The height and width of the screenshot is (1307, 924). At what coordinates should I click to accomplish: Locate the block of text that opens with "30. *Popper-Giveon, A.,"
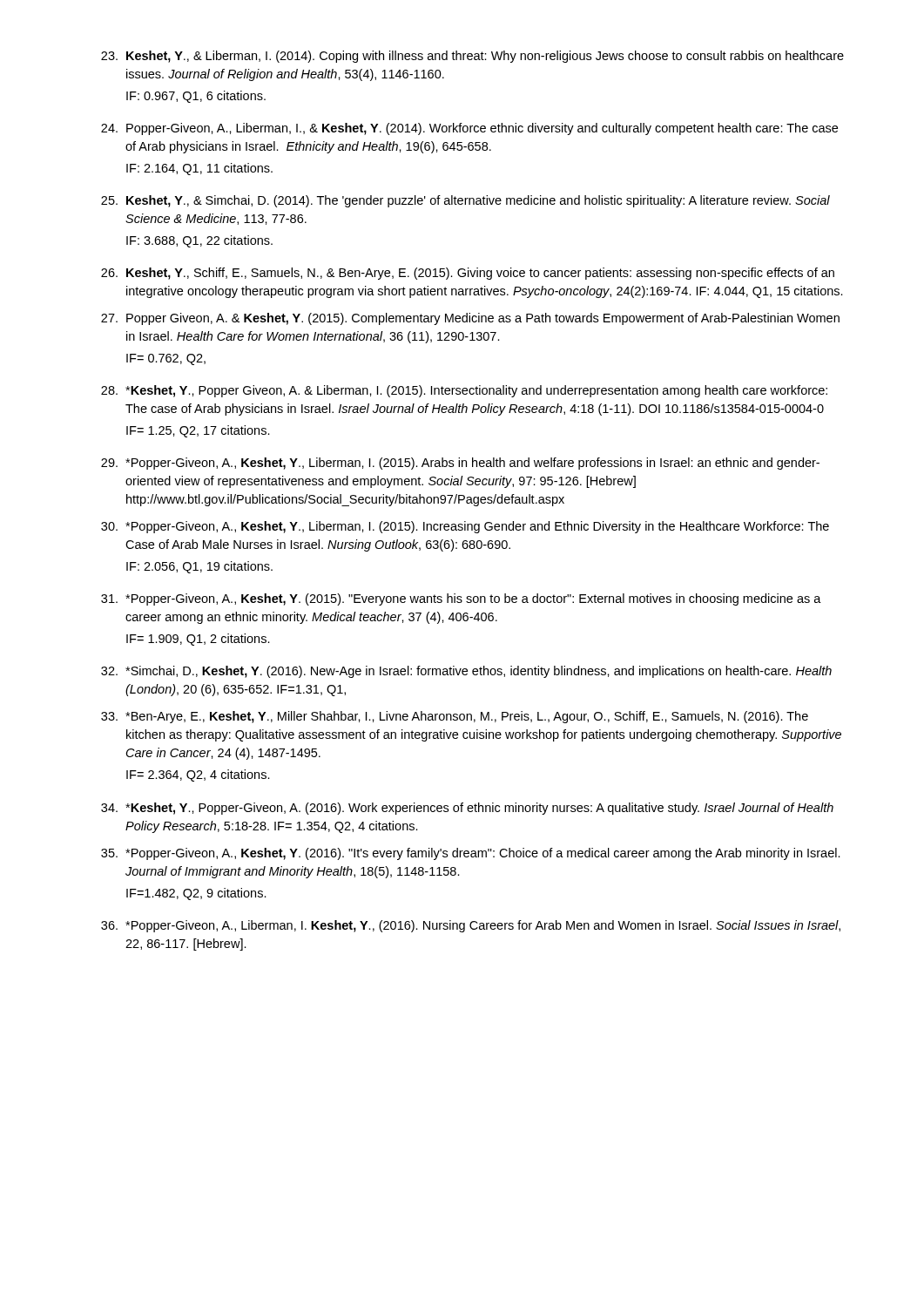tap(462, 550)
